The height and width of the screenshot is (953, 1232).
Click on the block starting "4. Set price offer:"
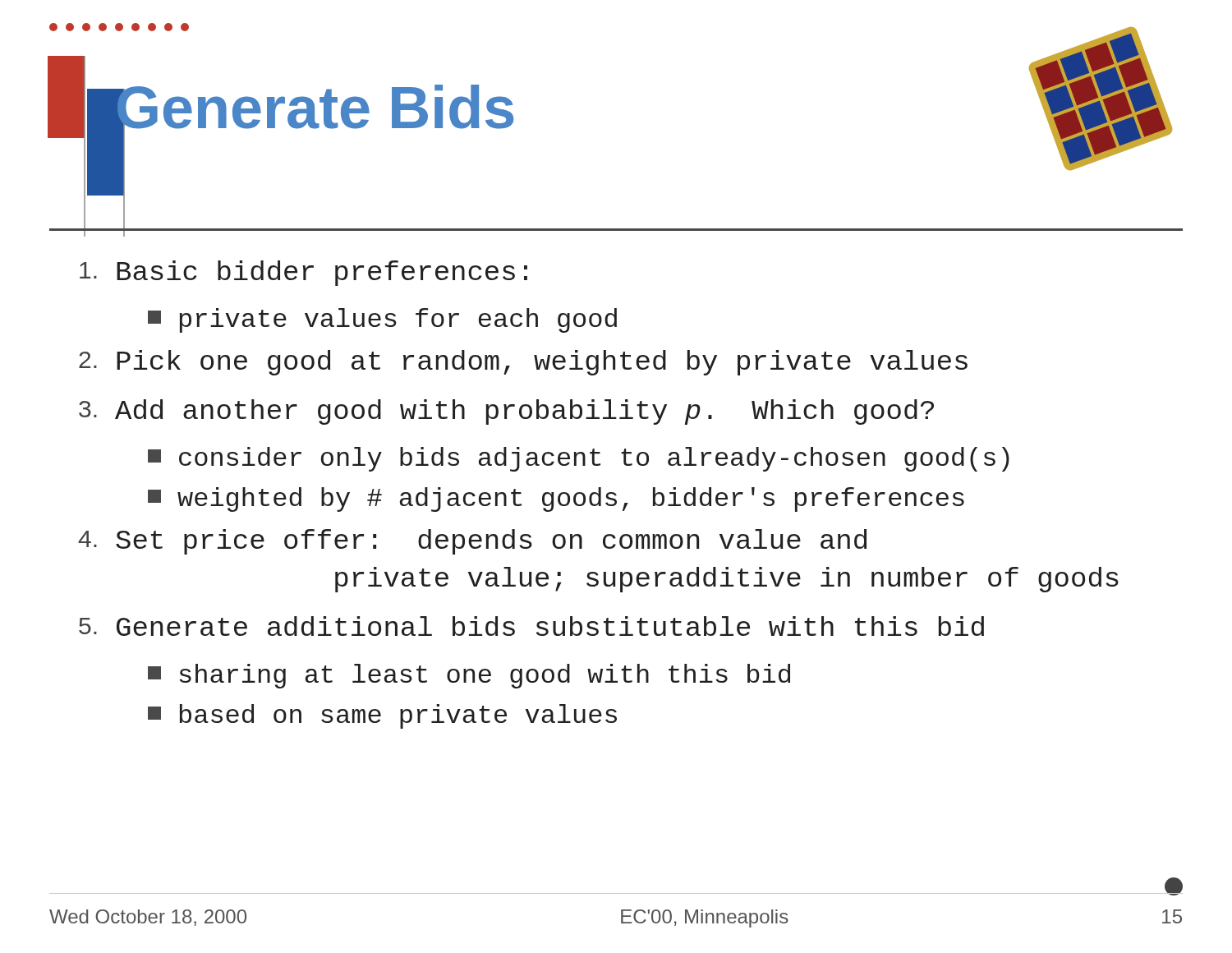pos(585,561)
